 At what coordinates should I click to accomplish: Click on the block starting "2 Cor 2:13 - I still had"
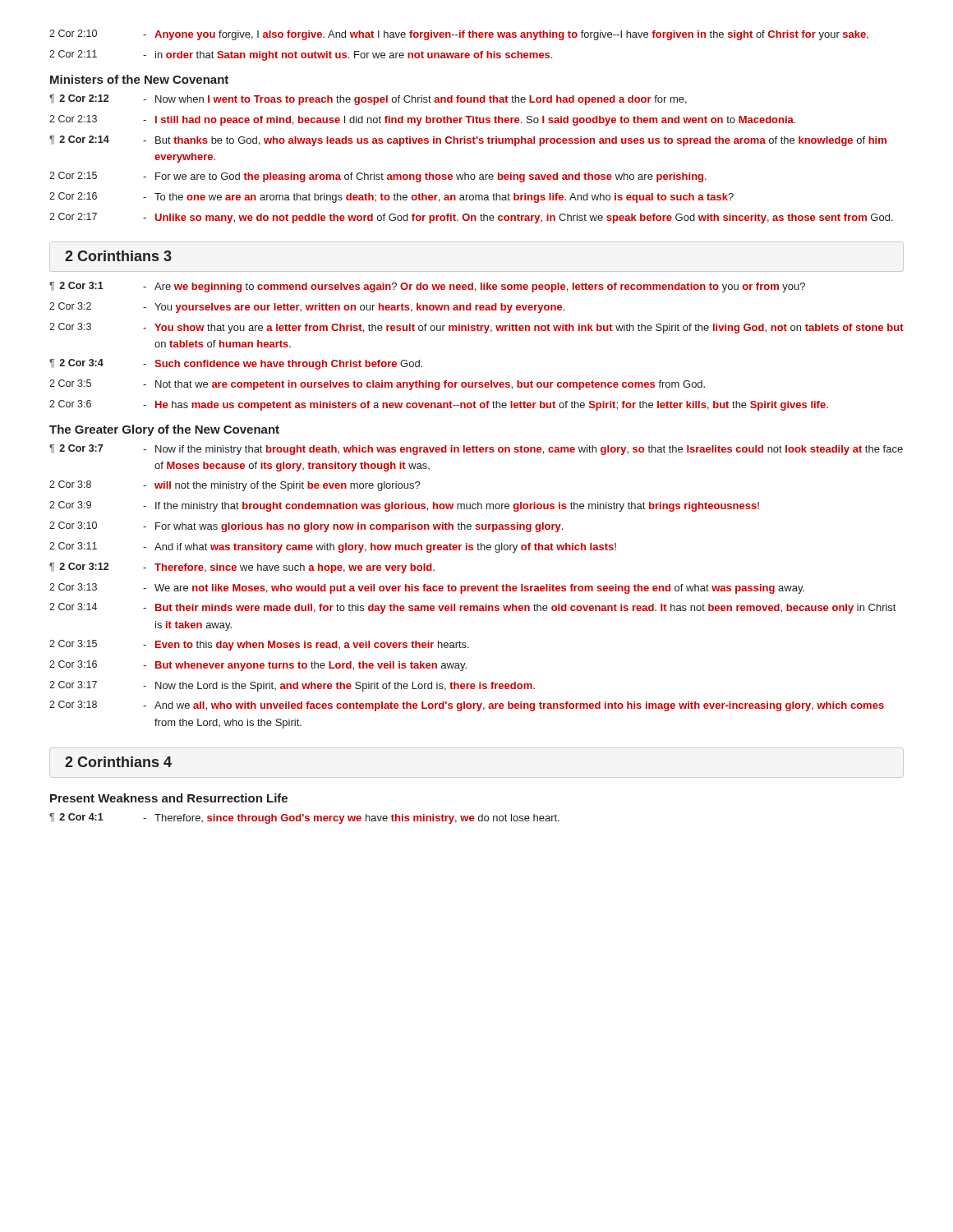pos(476,120)
